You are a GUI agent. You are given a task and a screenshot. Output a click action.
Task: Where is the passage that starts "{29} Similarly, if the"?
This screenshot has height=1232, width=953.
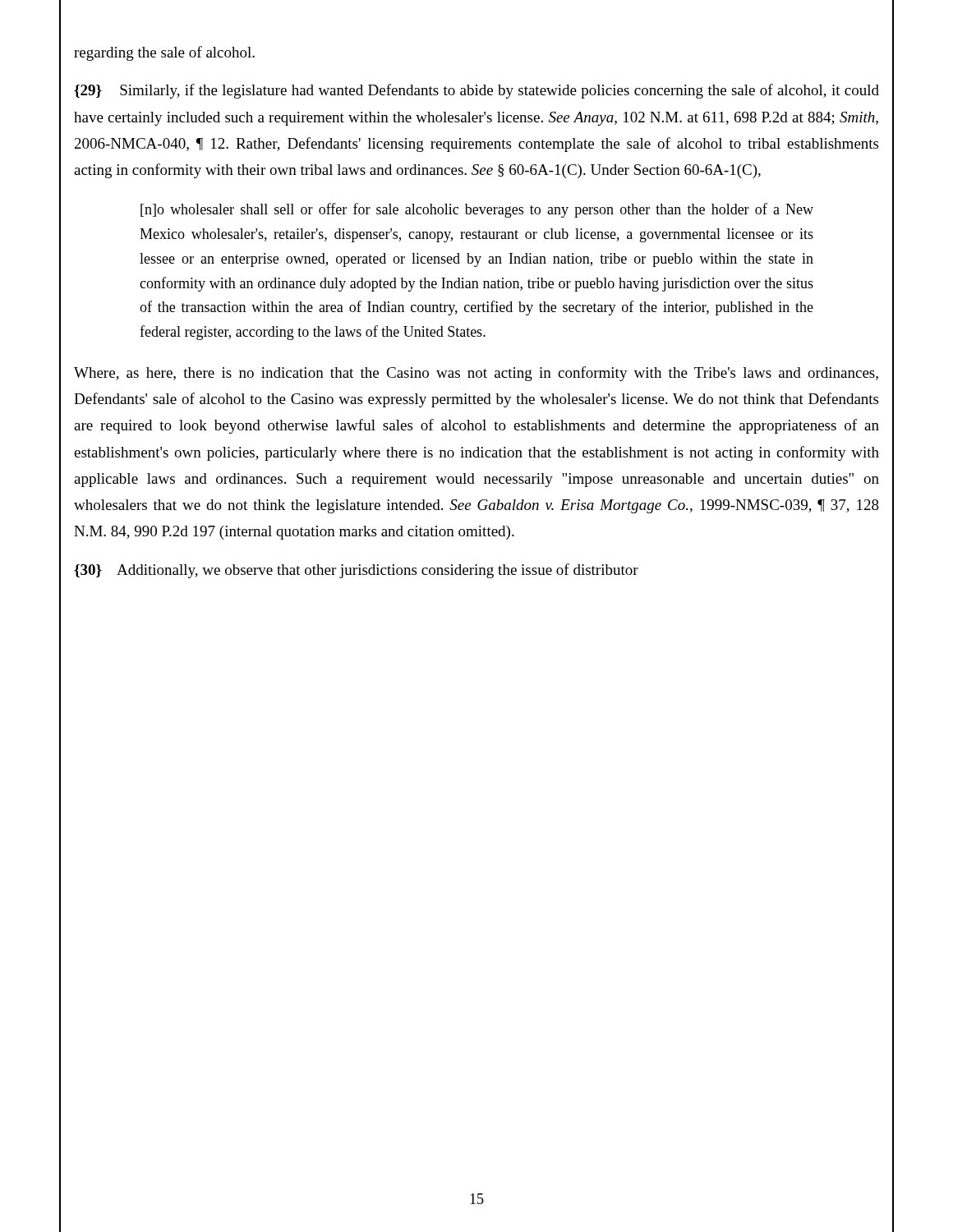click(x=476, y=130)
